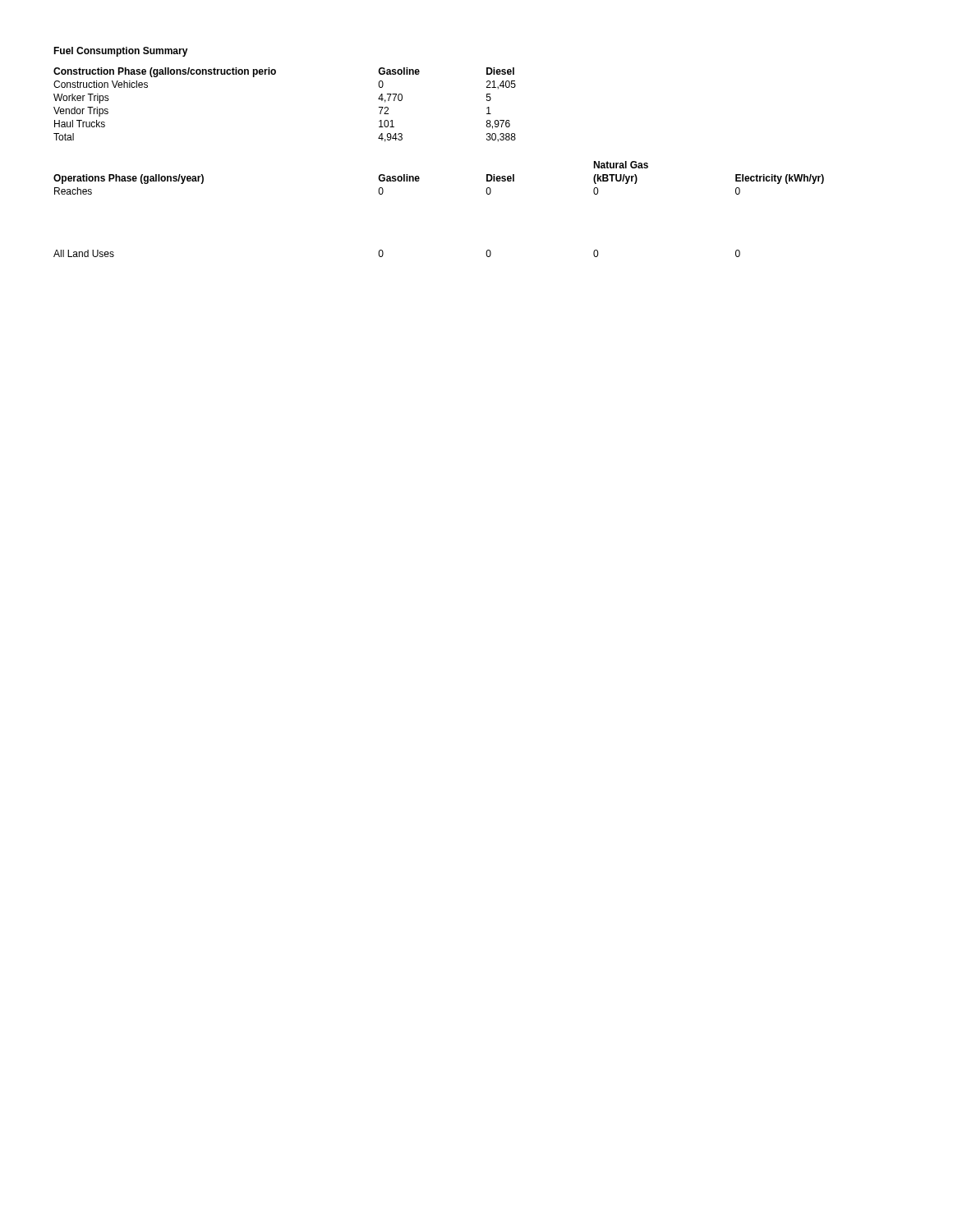
Task: Locate the text starting "Fuel Consumption Summary"
Action: click(121, 51)
